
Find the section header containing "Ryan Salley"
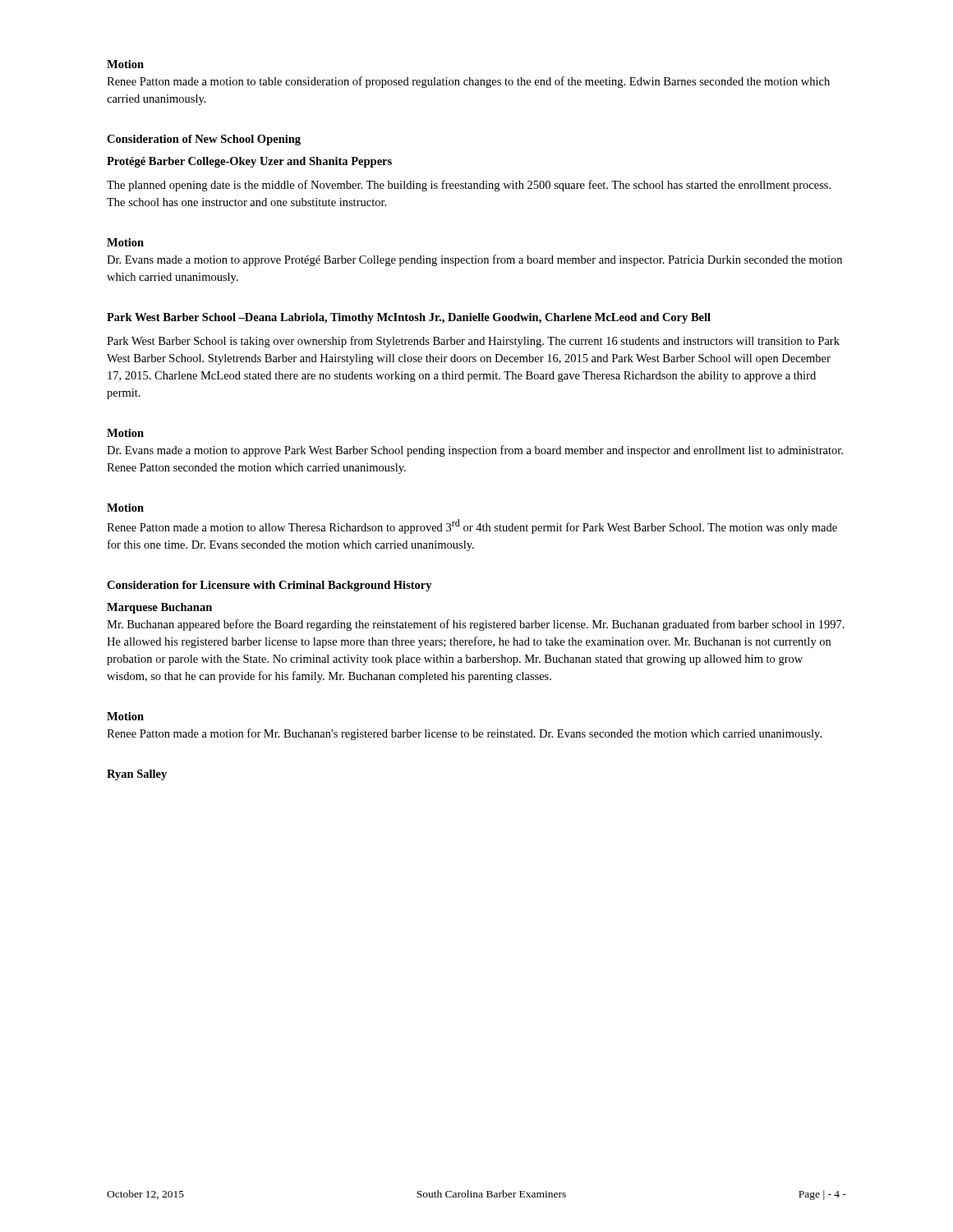137,774
